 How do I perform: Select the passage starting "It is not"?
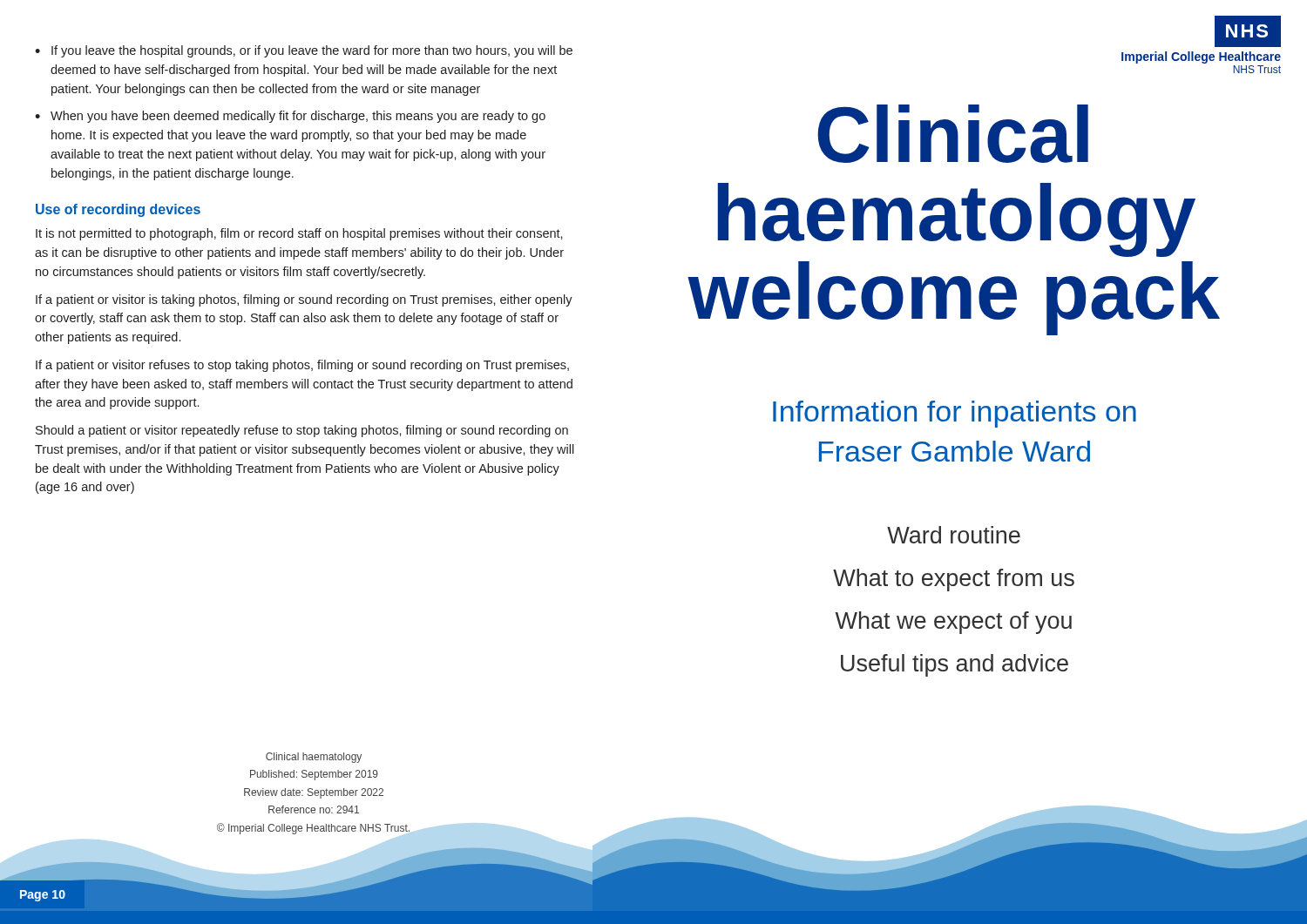click(x=299, y=253)
